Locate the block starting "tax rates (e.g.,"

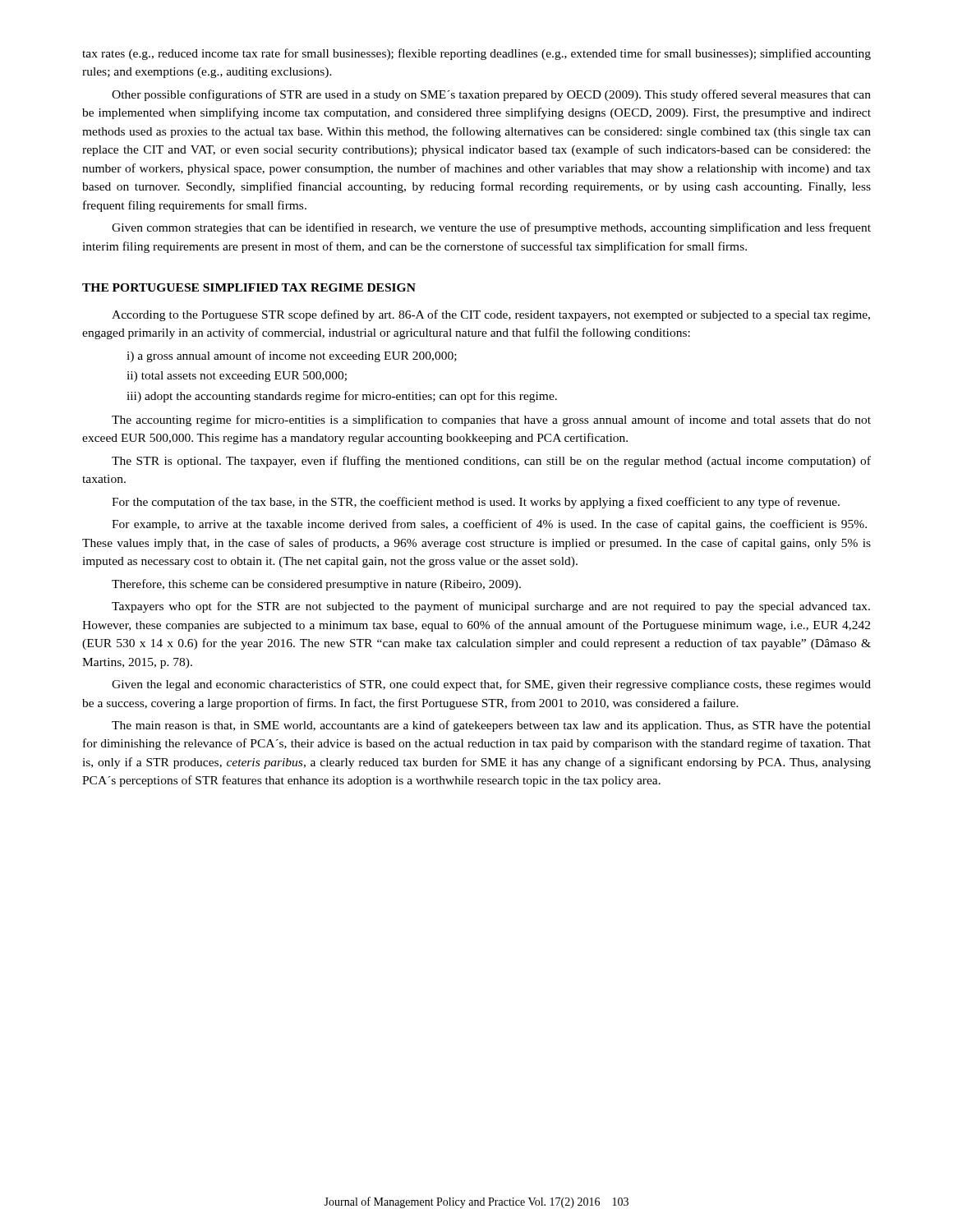pyautogui.click(x=476, y=63)
